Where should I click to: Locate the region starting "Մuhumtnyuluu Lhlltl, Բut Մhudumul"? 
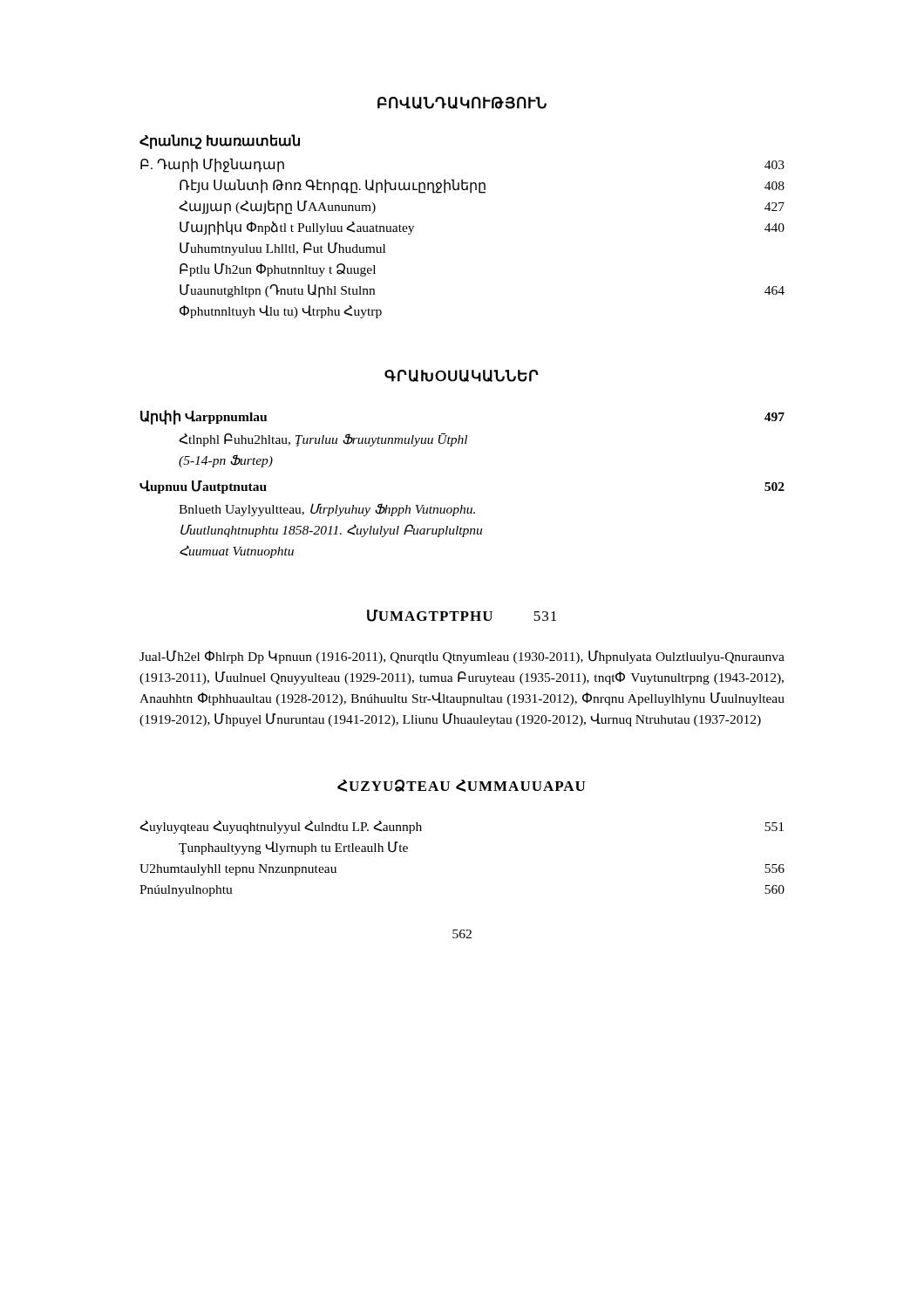tap(282, 249)
